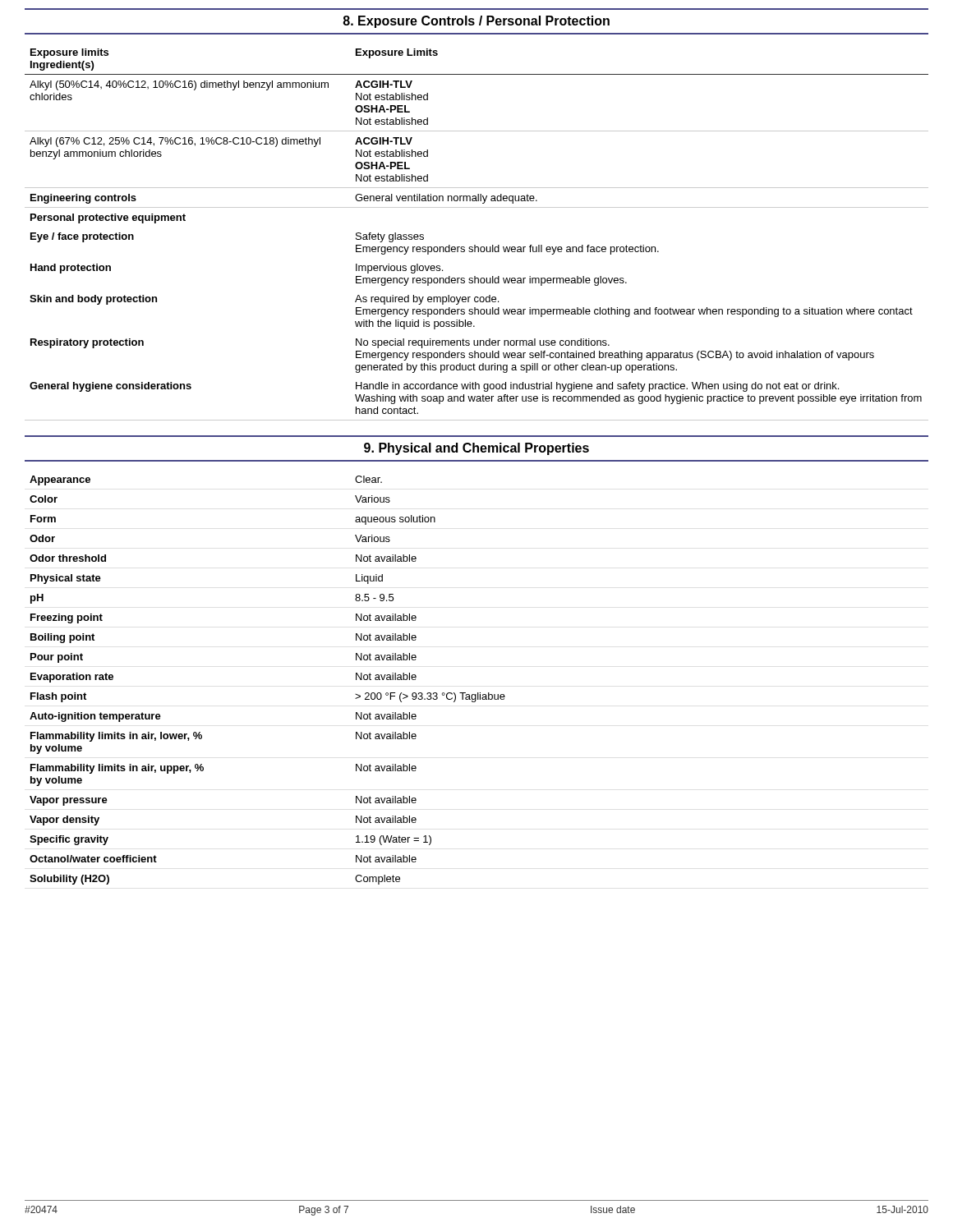Point to "8. Exposure Controls / Personal Protection"

(476, 21)
